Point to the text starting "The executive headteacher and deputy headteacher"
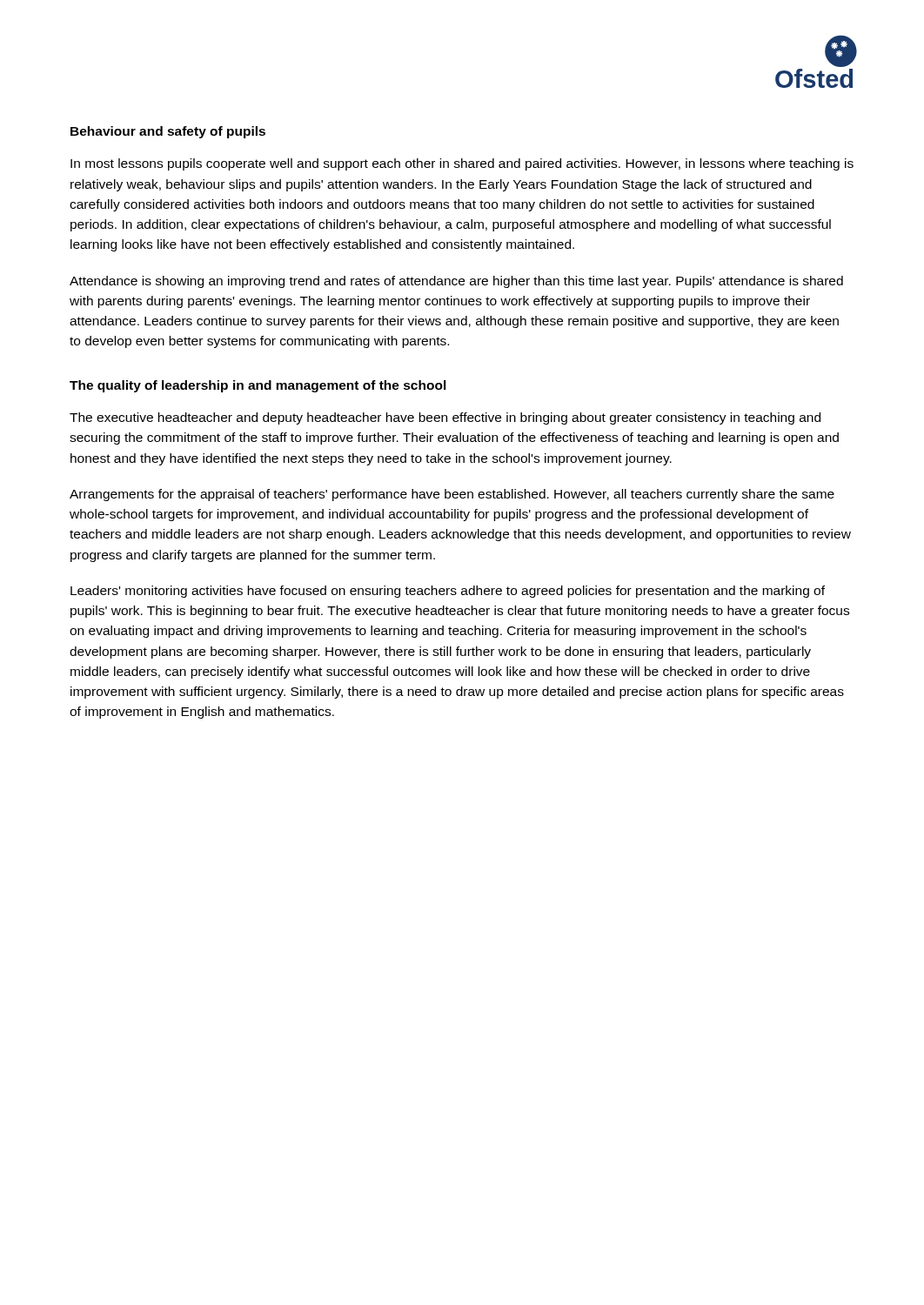924x1305 pixels. (455, 438)
